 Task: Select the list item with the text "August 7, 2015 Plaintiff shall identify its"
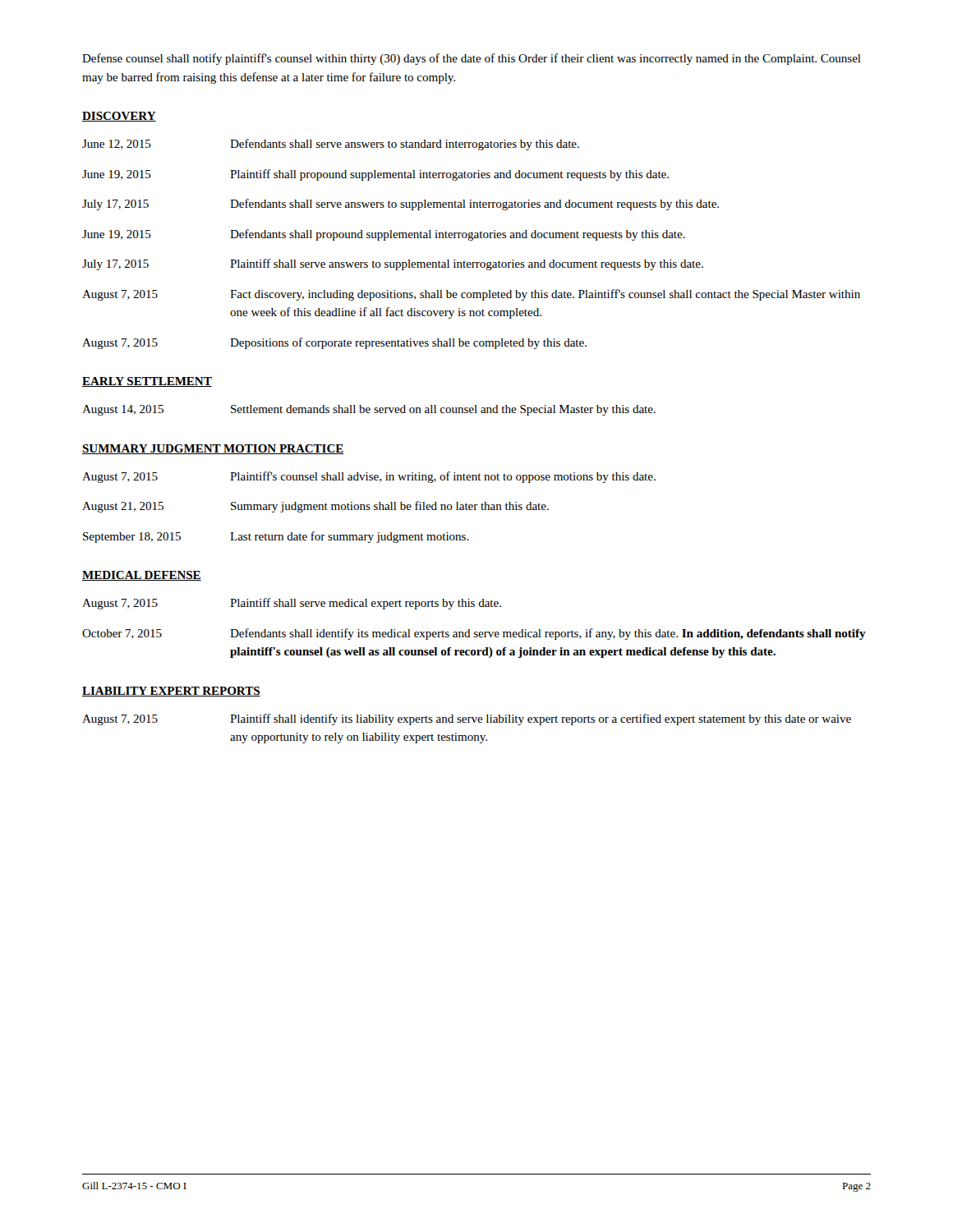(x=476, y=728)
